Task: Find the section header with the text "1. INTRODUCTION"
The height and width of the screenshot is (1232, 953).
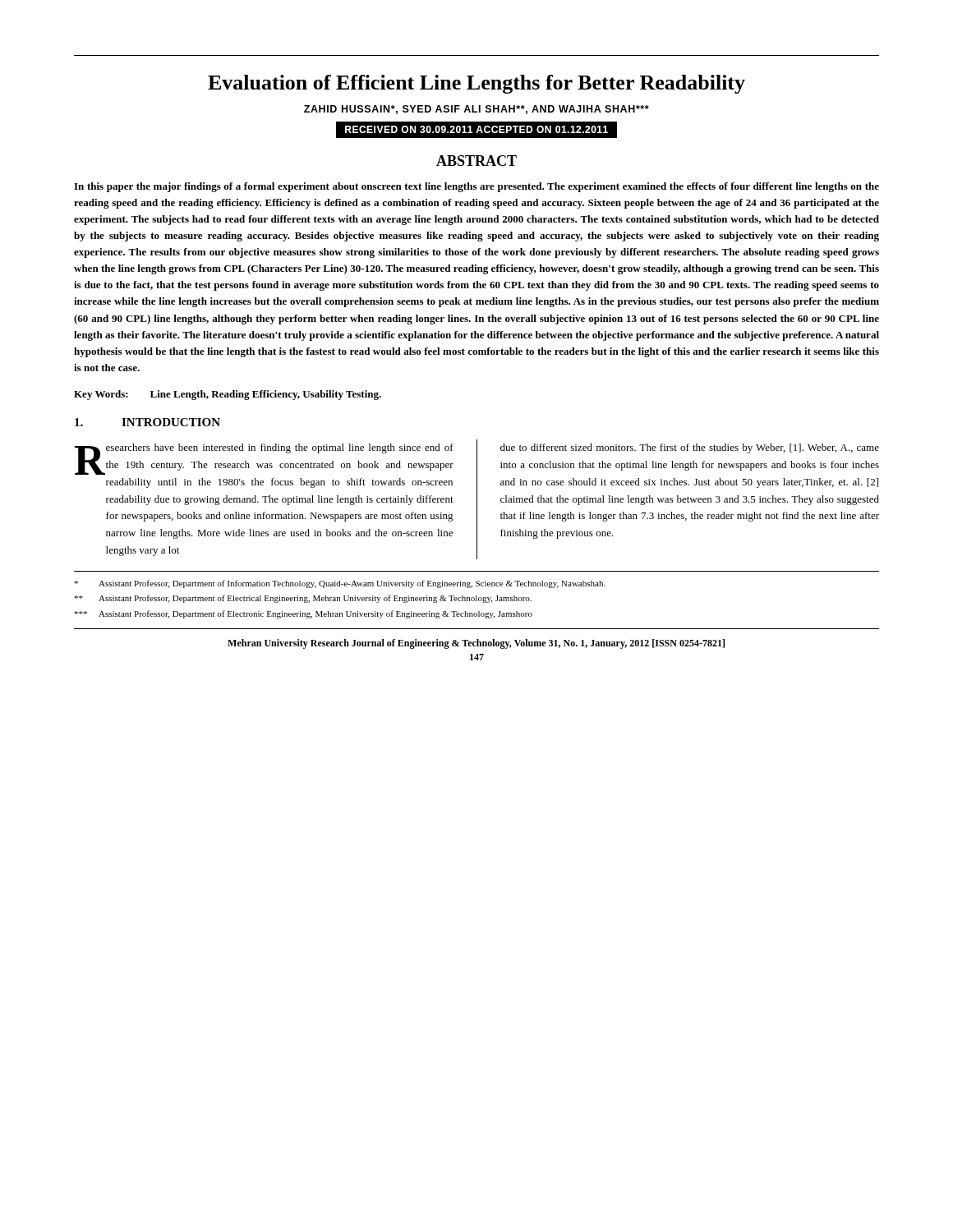Action: (147, 423)
